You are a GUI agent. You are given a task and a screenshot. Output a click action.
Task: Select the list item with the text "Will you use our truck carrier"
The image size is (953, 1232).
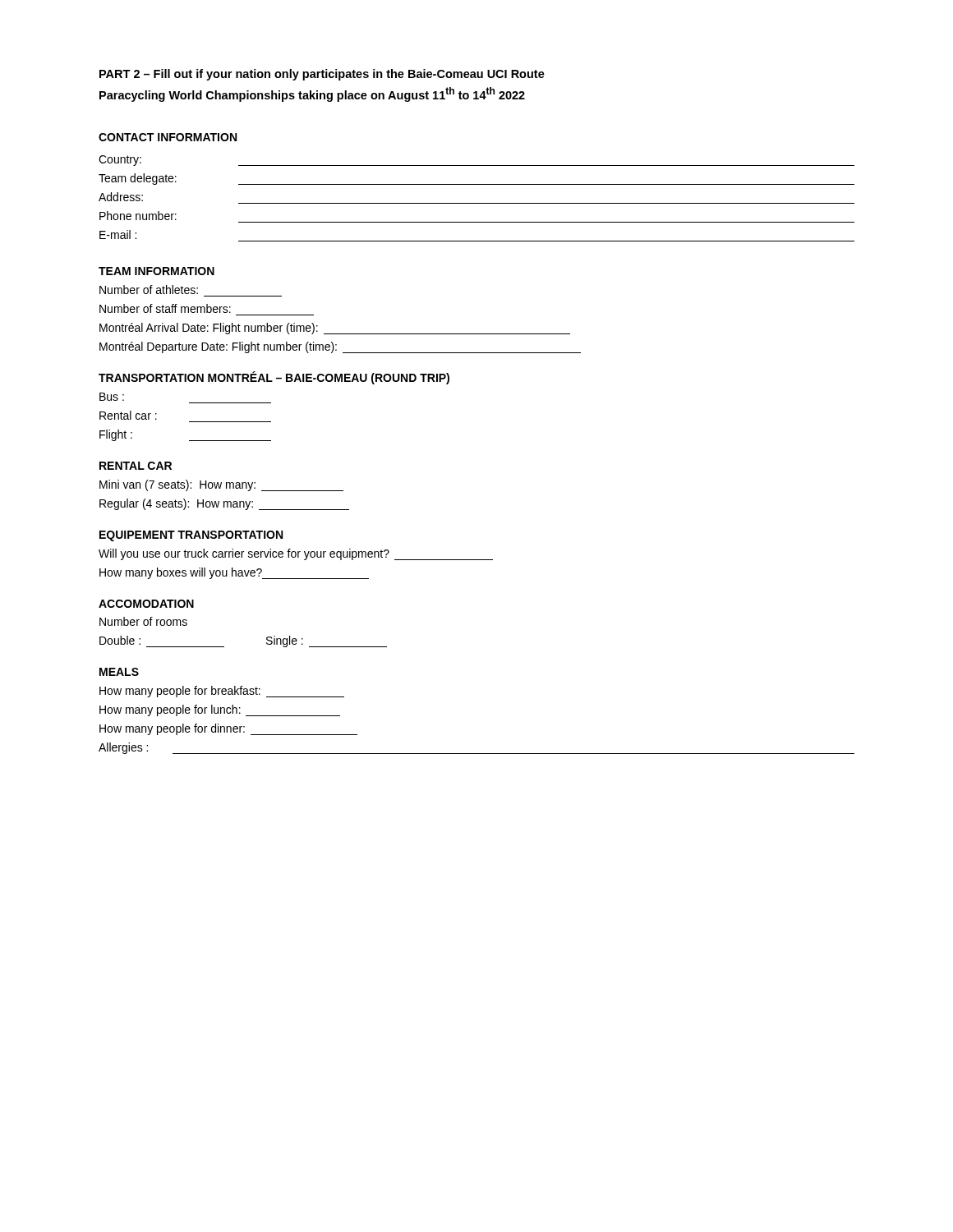296,553
